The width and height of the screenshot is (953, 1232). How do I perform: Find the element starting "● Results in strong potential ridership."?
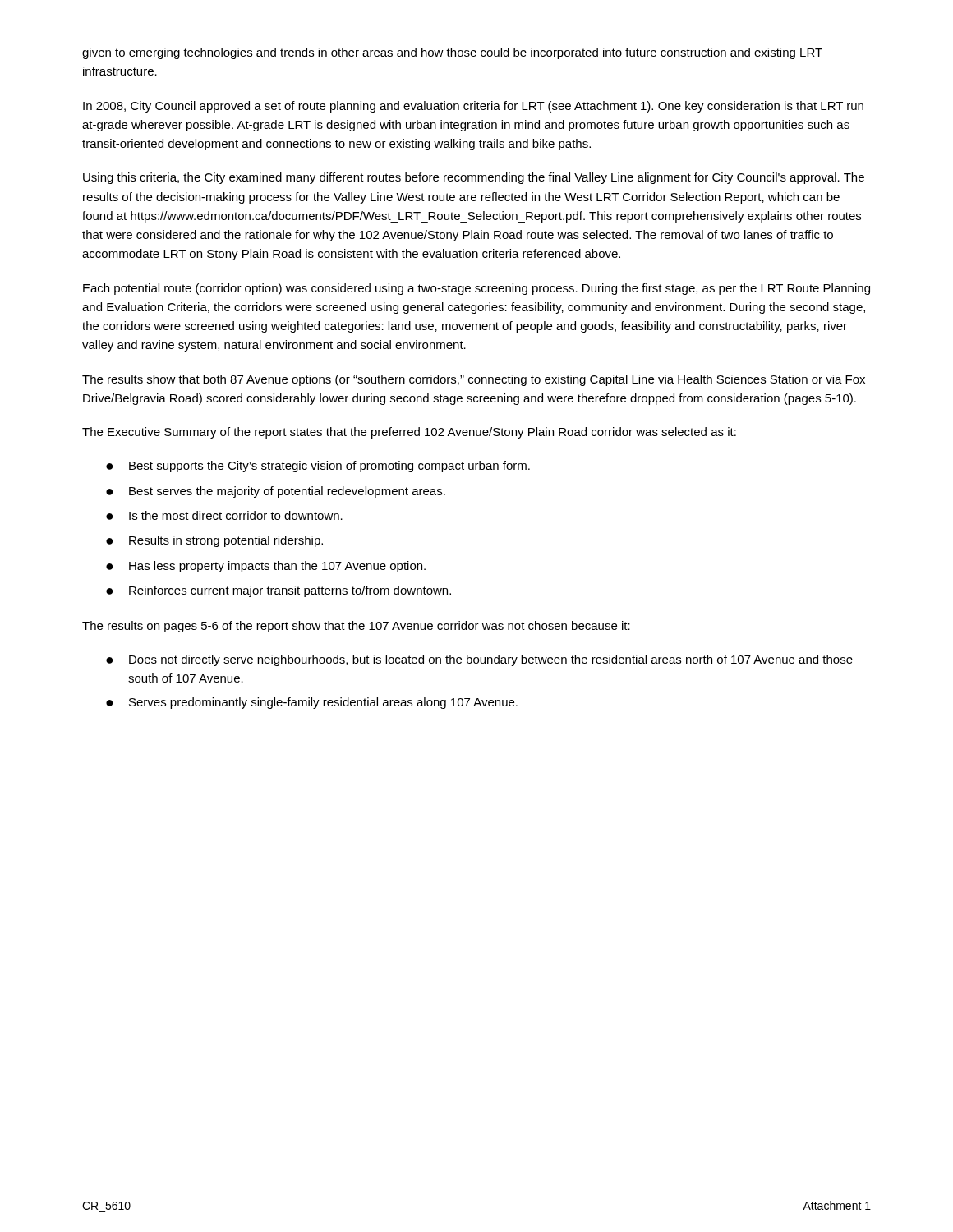point(214,541)
